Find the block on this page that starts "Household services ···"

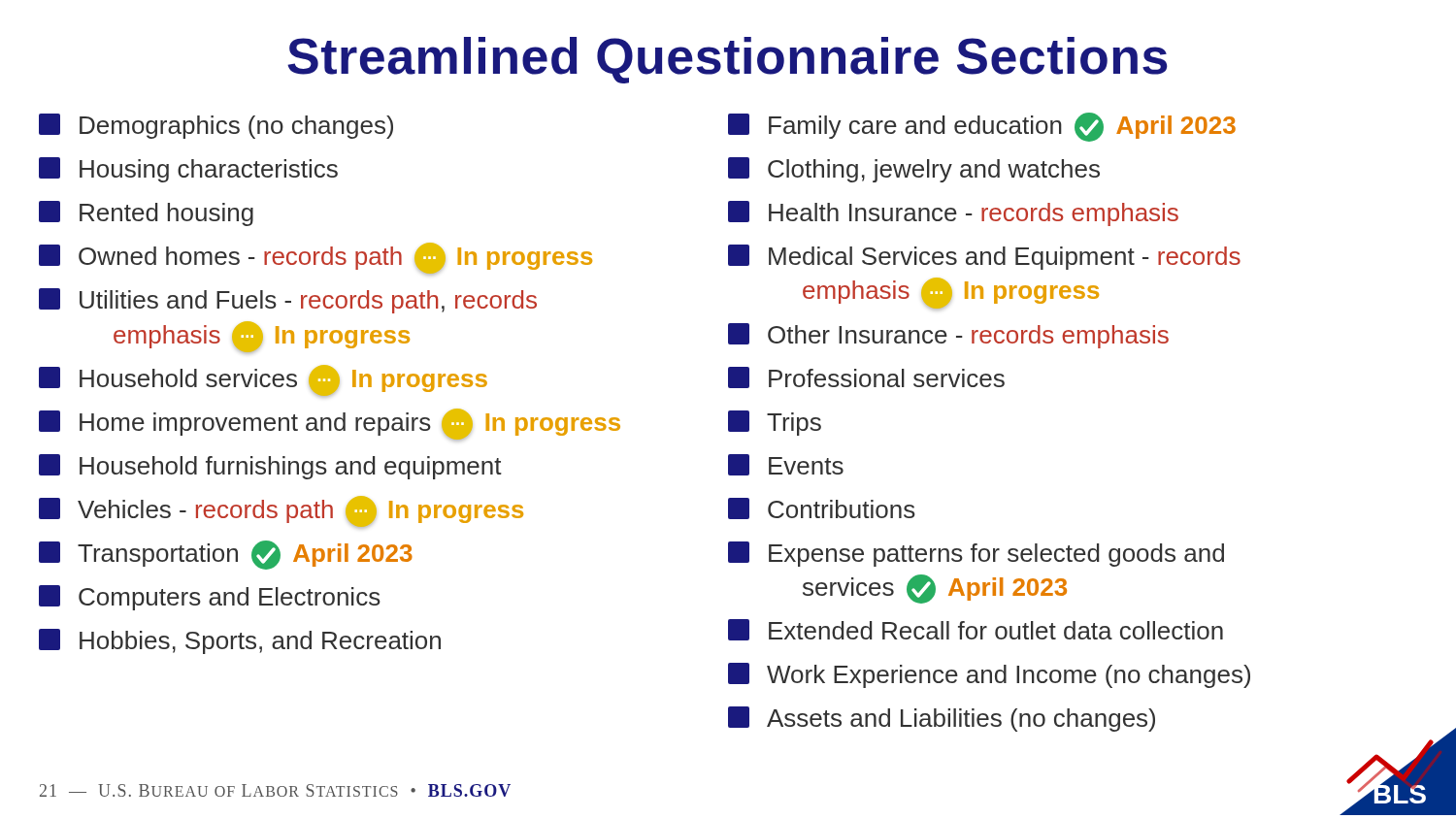383,379
